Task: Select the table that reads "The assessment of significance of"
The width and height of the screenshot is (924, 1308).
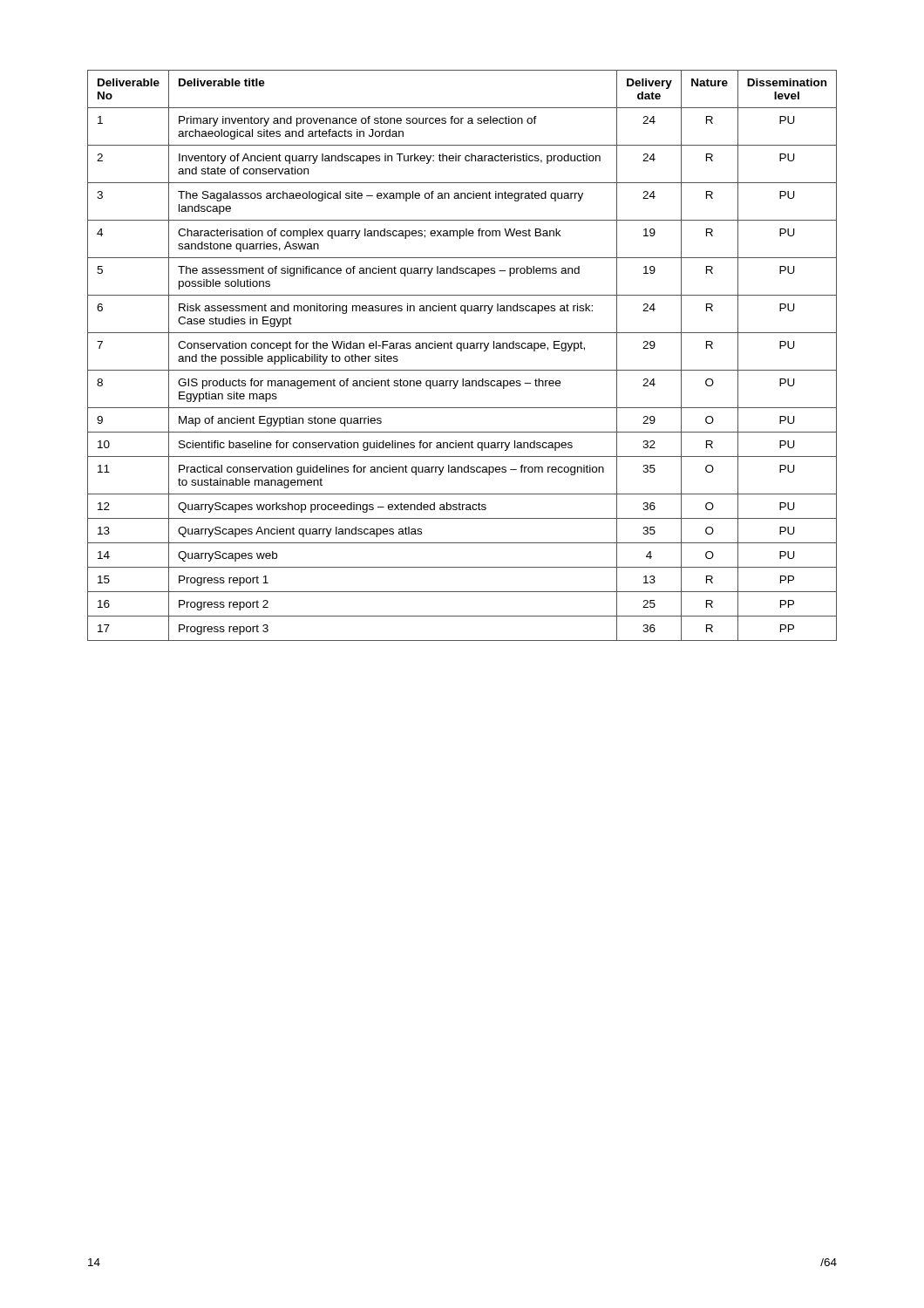Action: (462, 355)
